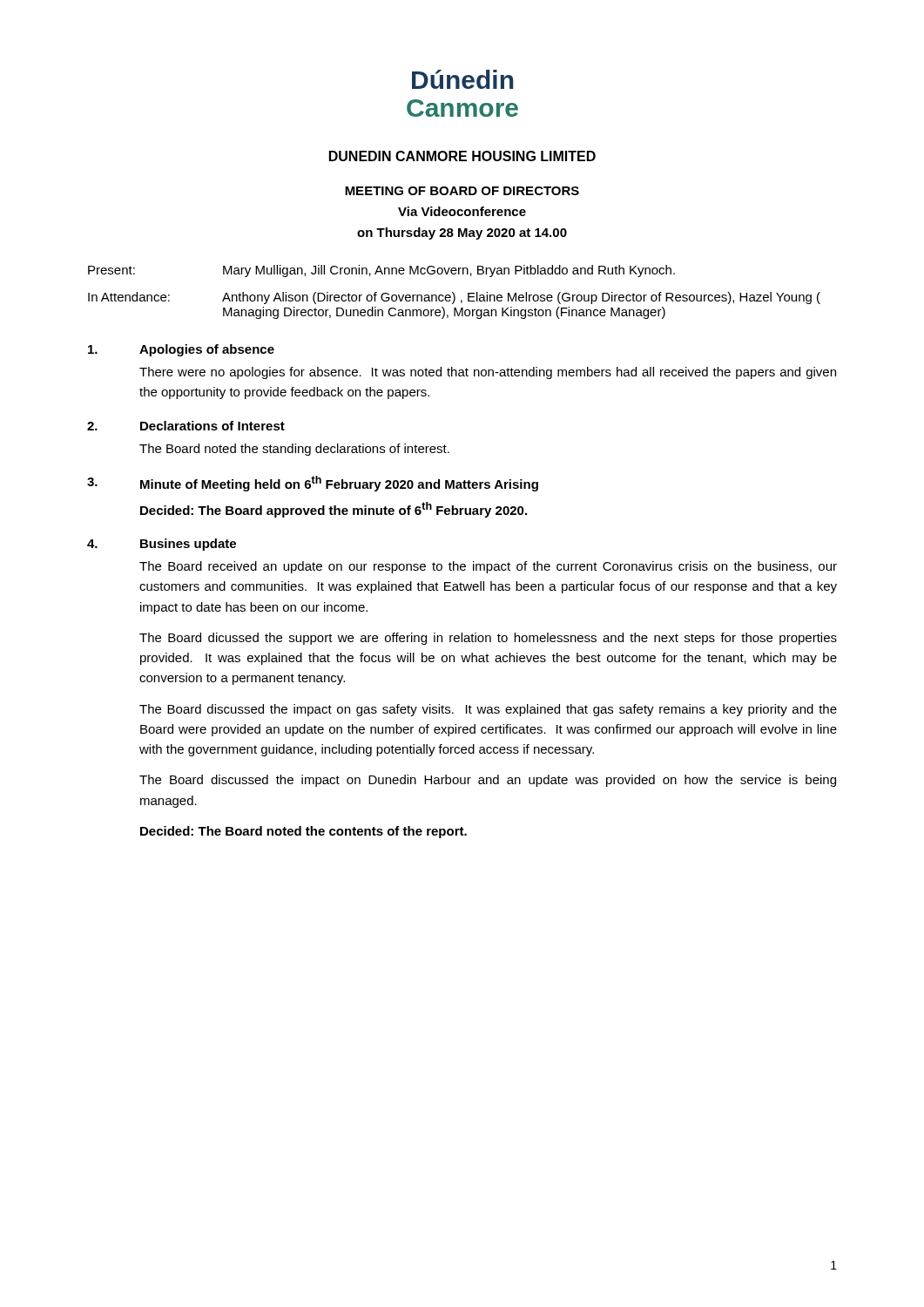This screenshot has height=1307, width=924.
Task: Navigate to the element starting "There were no apologies for absence. It was"
Action: 488,382
